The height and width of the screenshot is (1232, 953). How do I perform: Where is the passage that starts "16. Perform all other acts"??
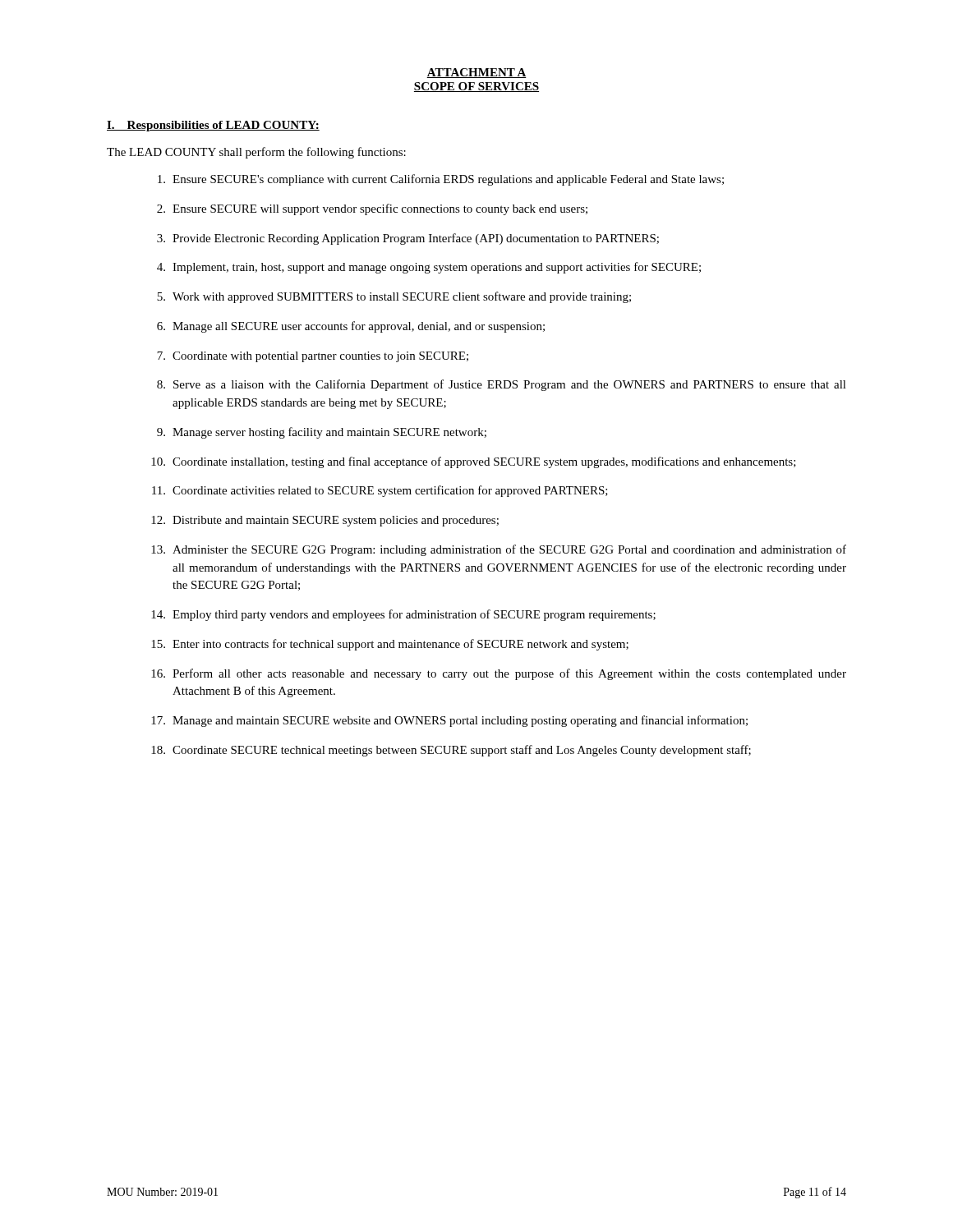coord(489,683)
